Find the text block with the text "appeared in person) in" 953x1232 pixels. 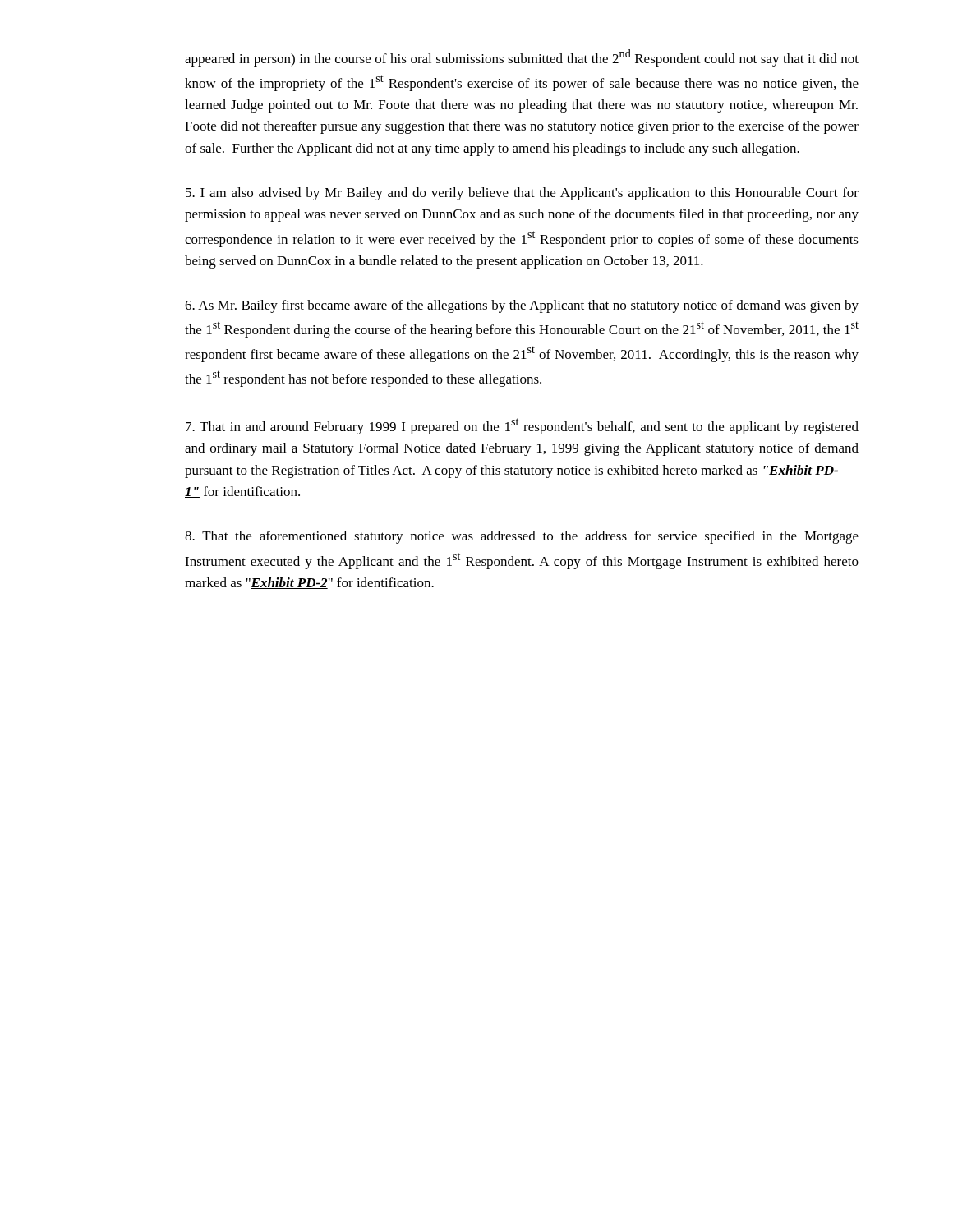tap(522, 101)
